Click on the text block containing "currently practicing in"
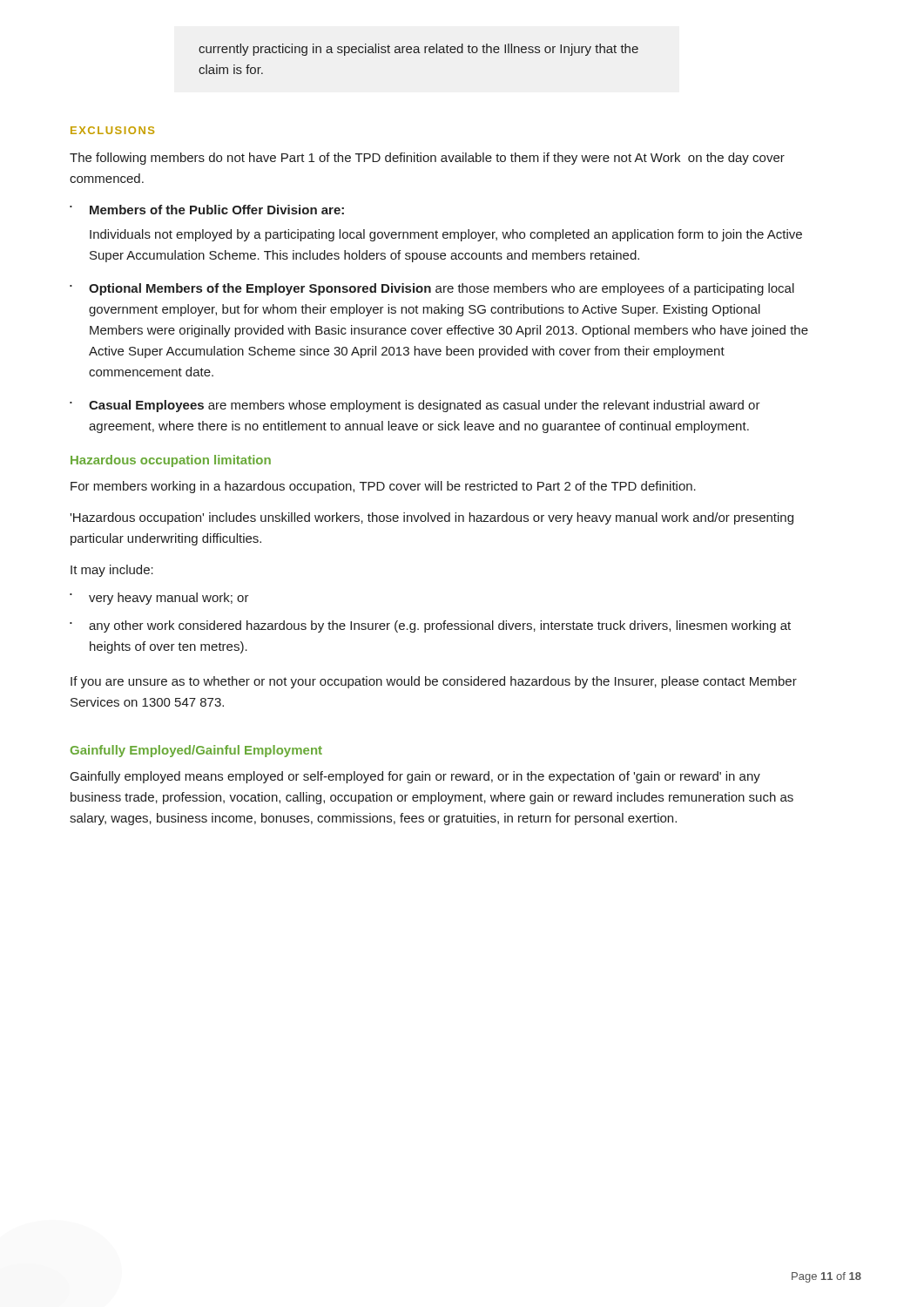The height and width of the screenshot is (1307, 924). (x=419, y=59)
